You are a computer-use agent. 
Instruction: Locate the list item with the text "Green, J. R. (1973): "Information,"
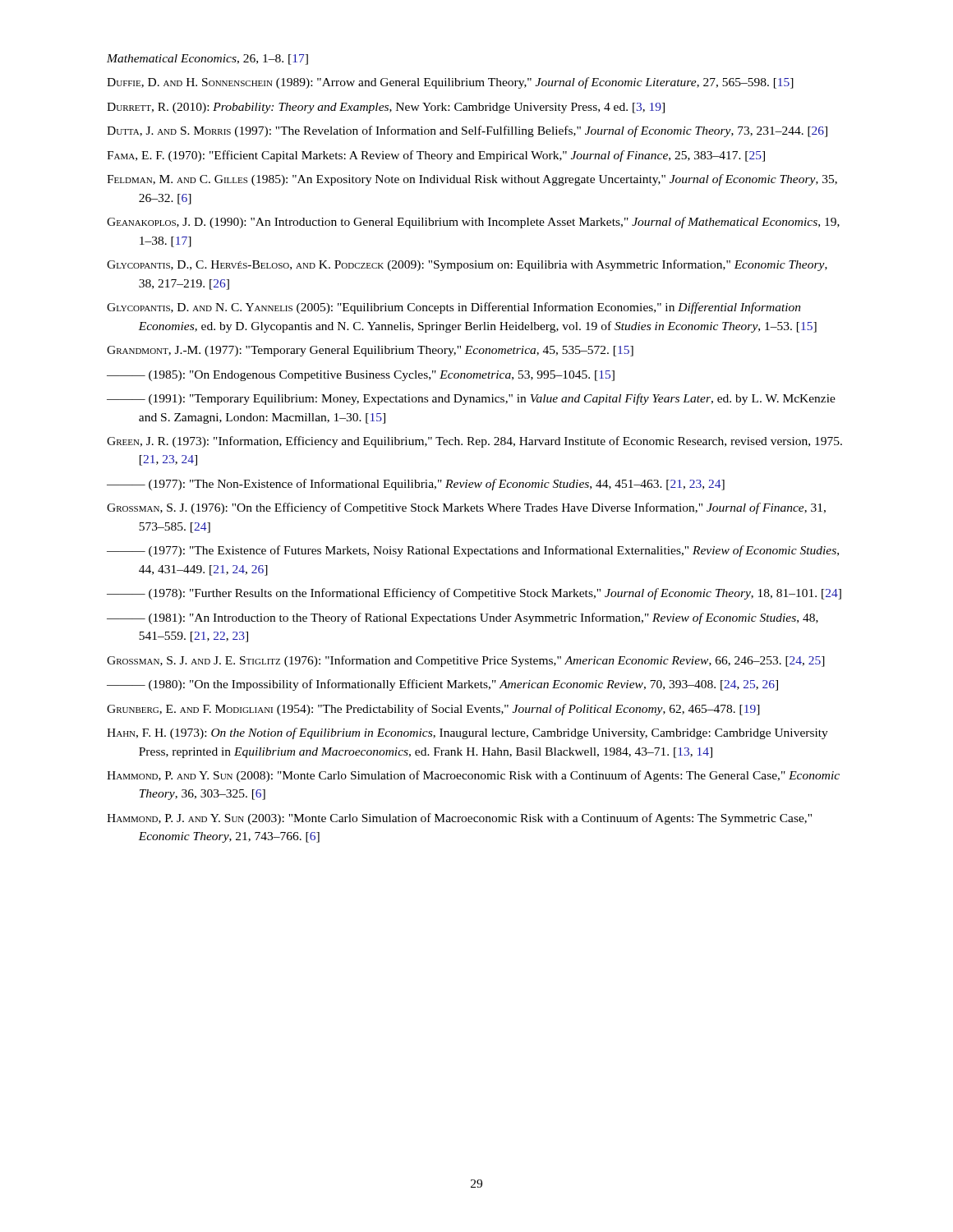click(475, 450)
